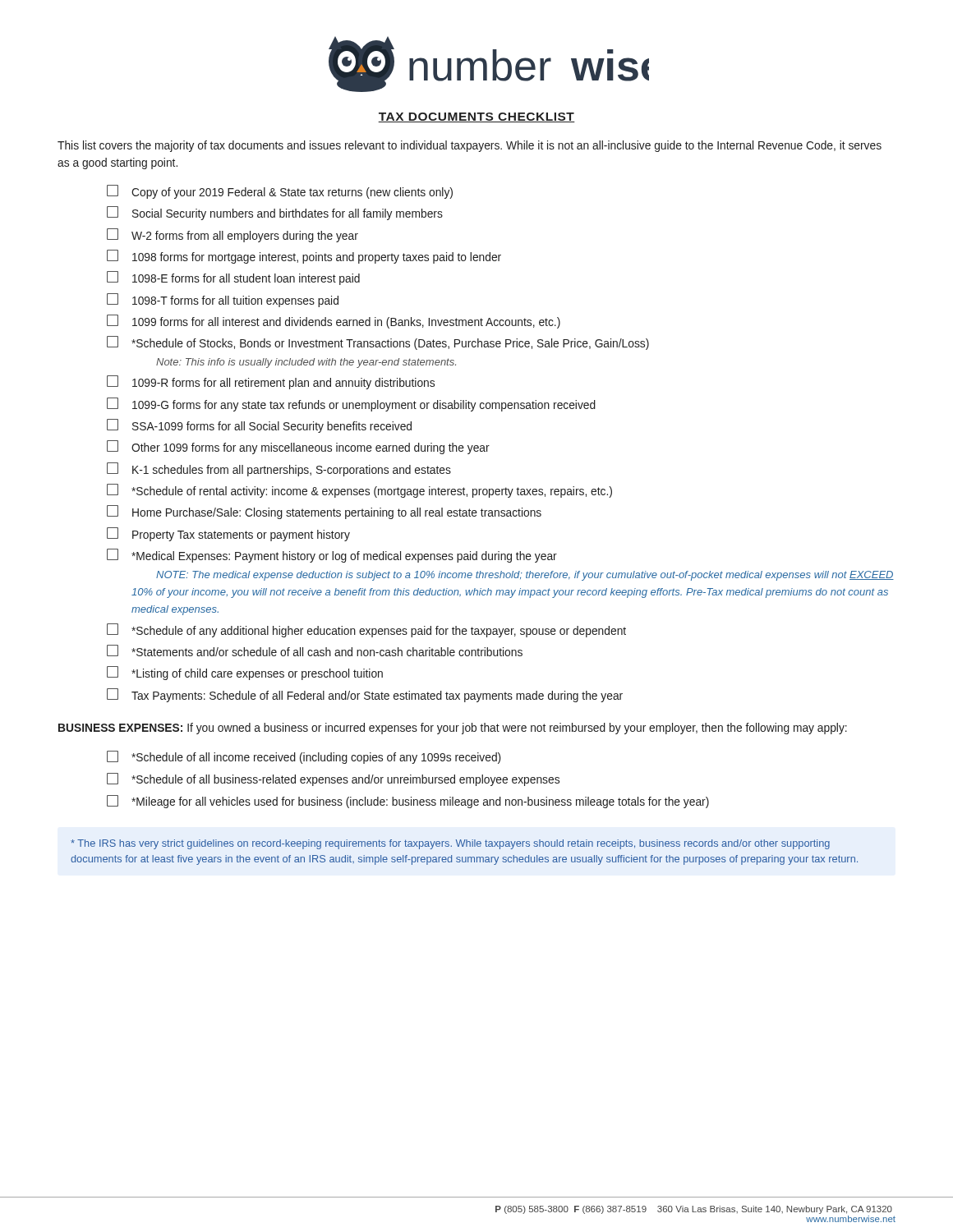Navigate to the text starting "1098 forms for mortgage interest,"
The height and width of the screenshot is (1232, 953).
(x=304, y=258)
